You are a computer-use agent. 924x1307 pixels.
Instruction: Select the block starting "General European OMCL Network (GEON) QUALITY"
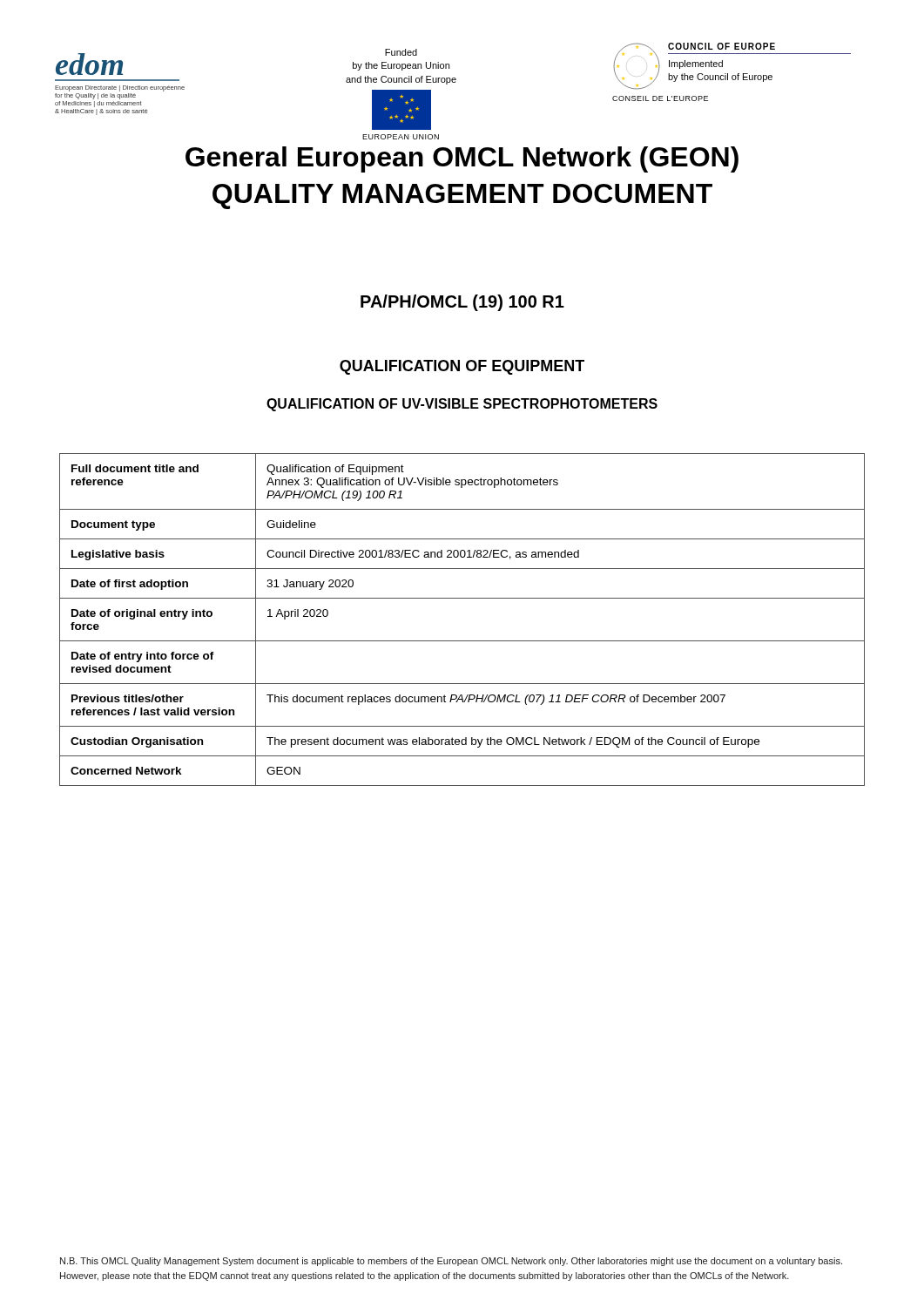click(462, 176)
